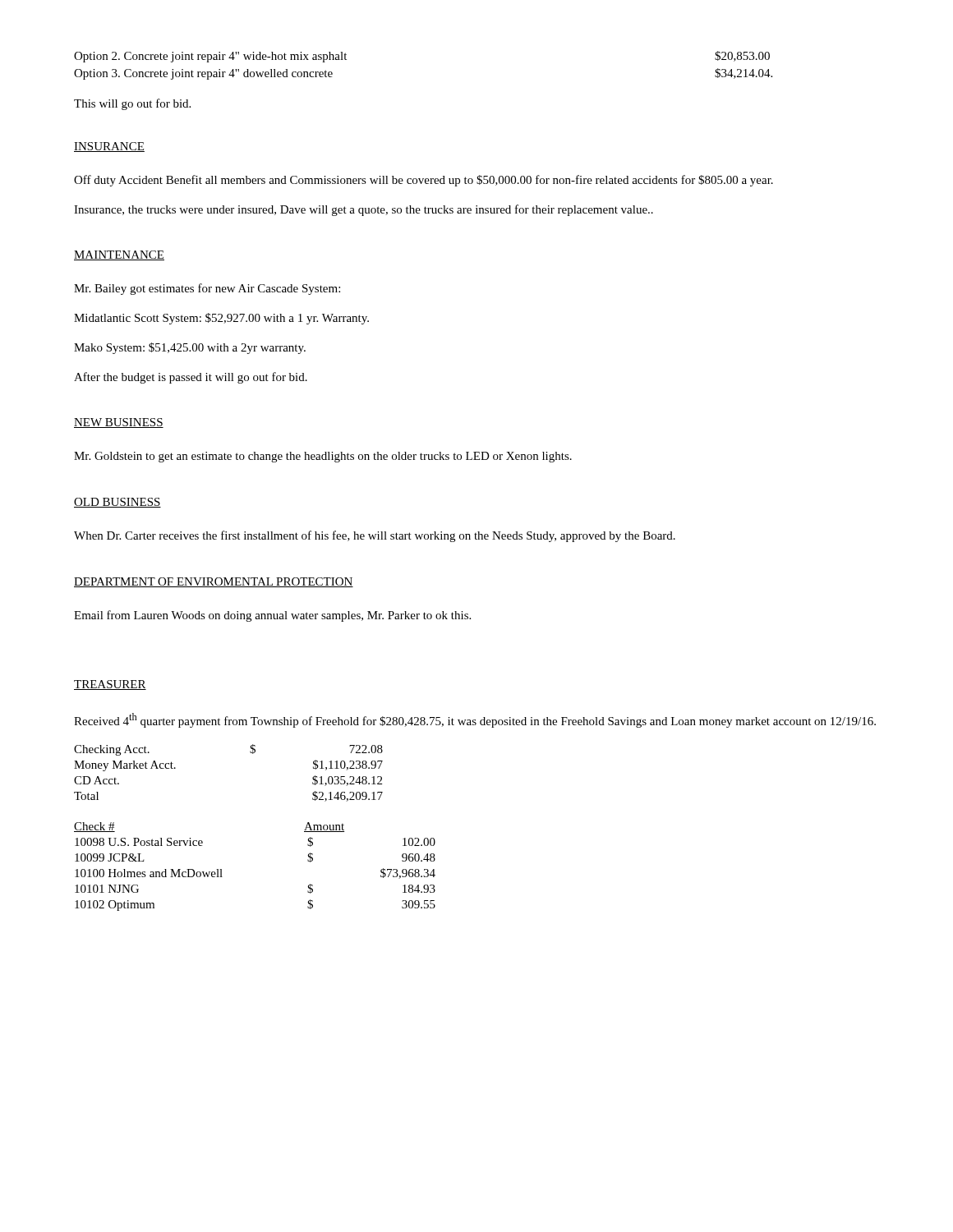
Task: Select the element starting "Off duty Accident Benefit all members"
Action: [424, 180]
